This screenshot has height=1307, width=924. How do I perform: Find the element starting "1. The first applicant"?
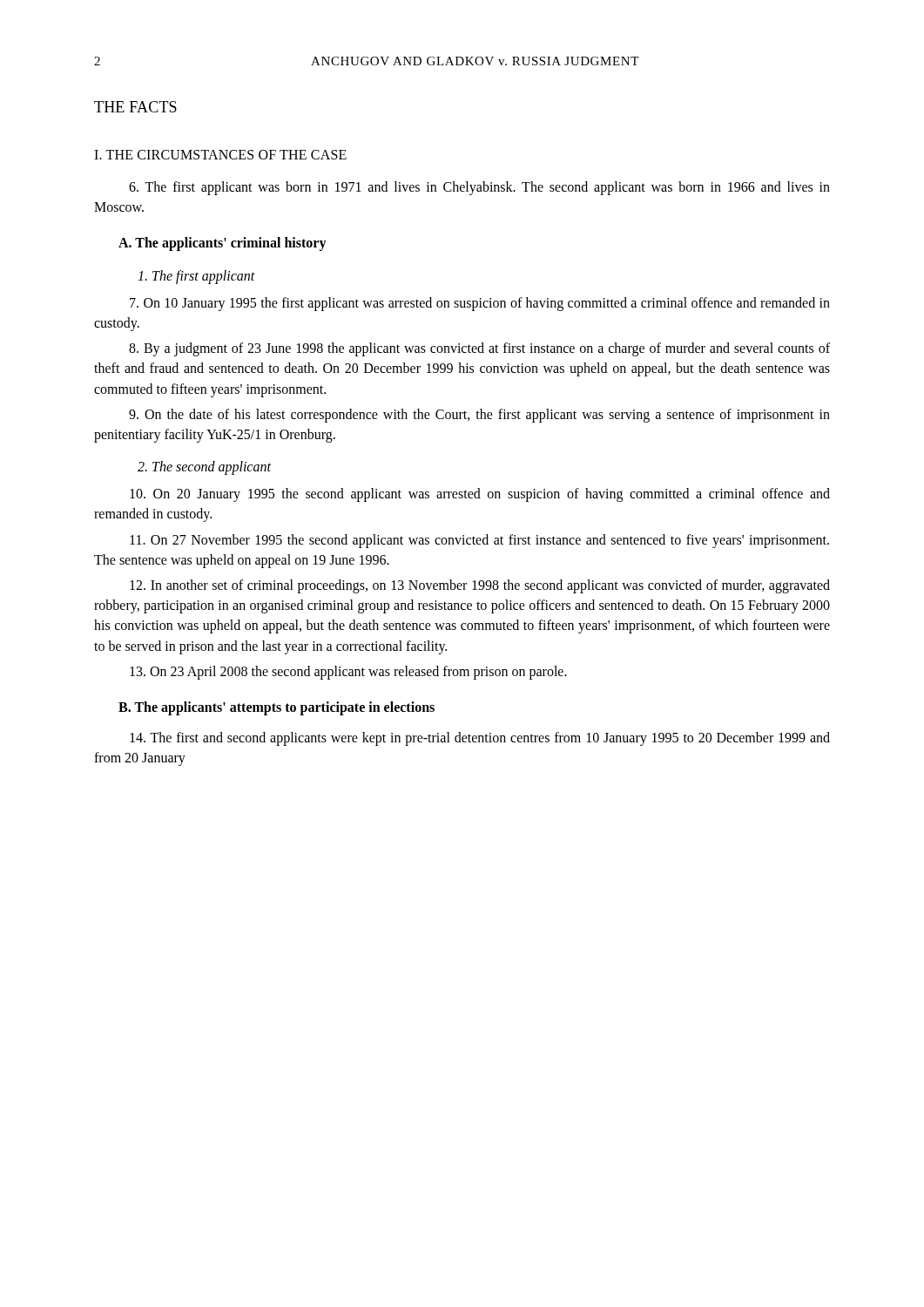coord(196,275)
